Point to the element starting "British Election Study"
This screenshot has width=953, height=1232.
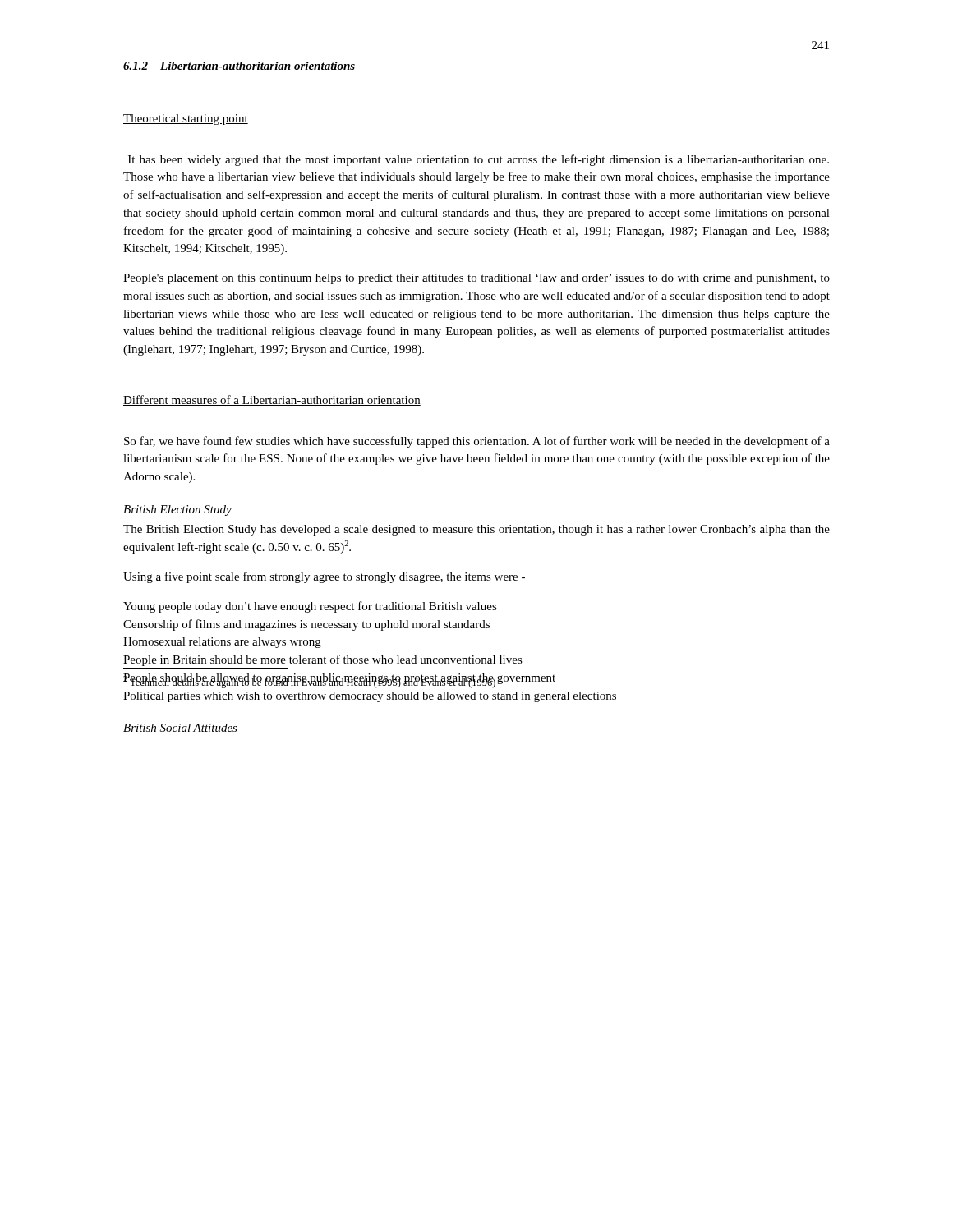177,509
